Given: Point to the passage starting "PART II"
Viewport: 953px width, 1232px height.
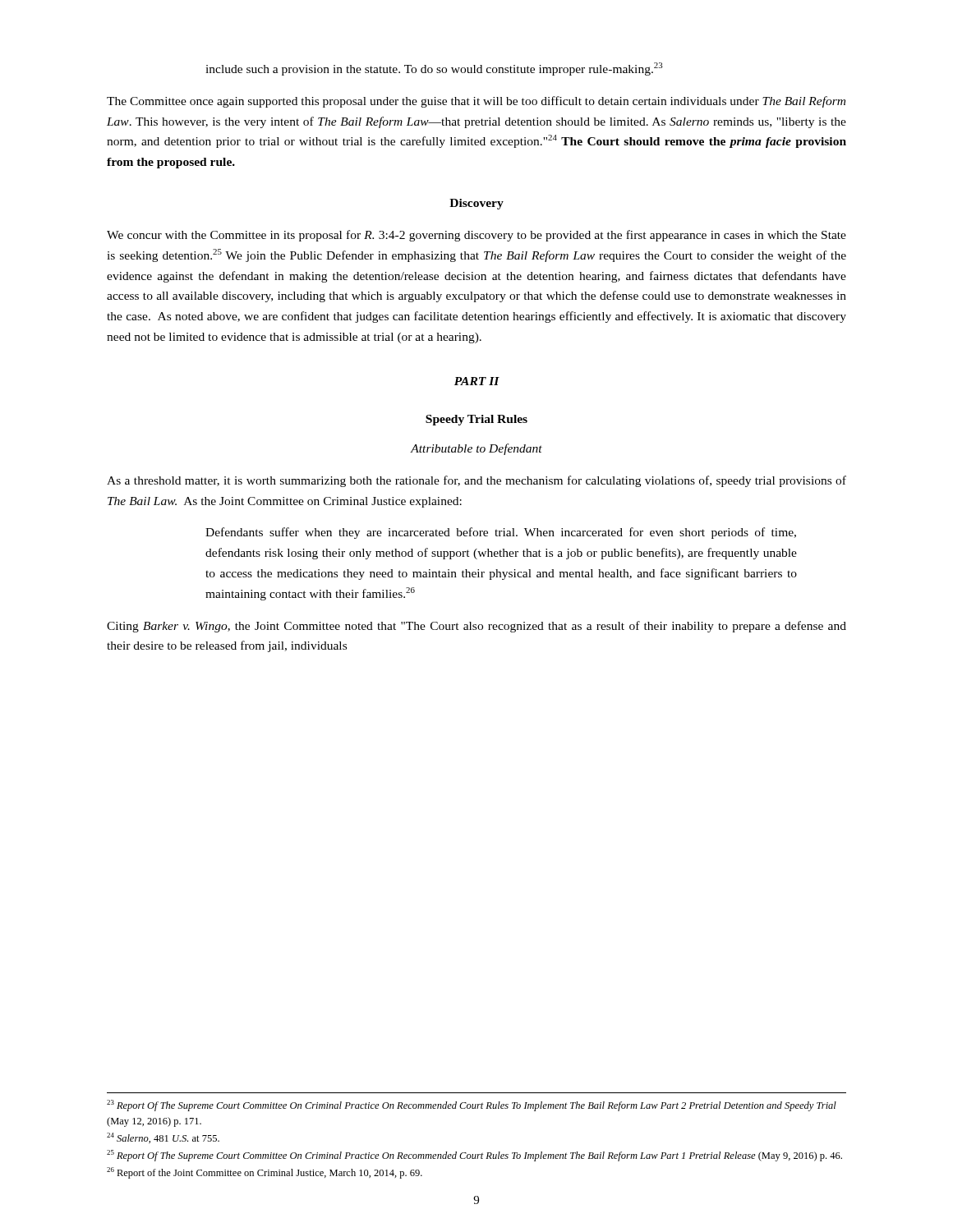Looking at the screenshot, I should coord(476,381).
